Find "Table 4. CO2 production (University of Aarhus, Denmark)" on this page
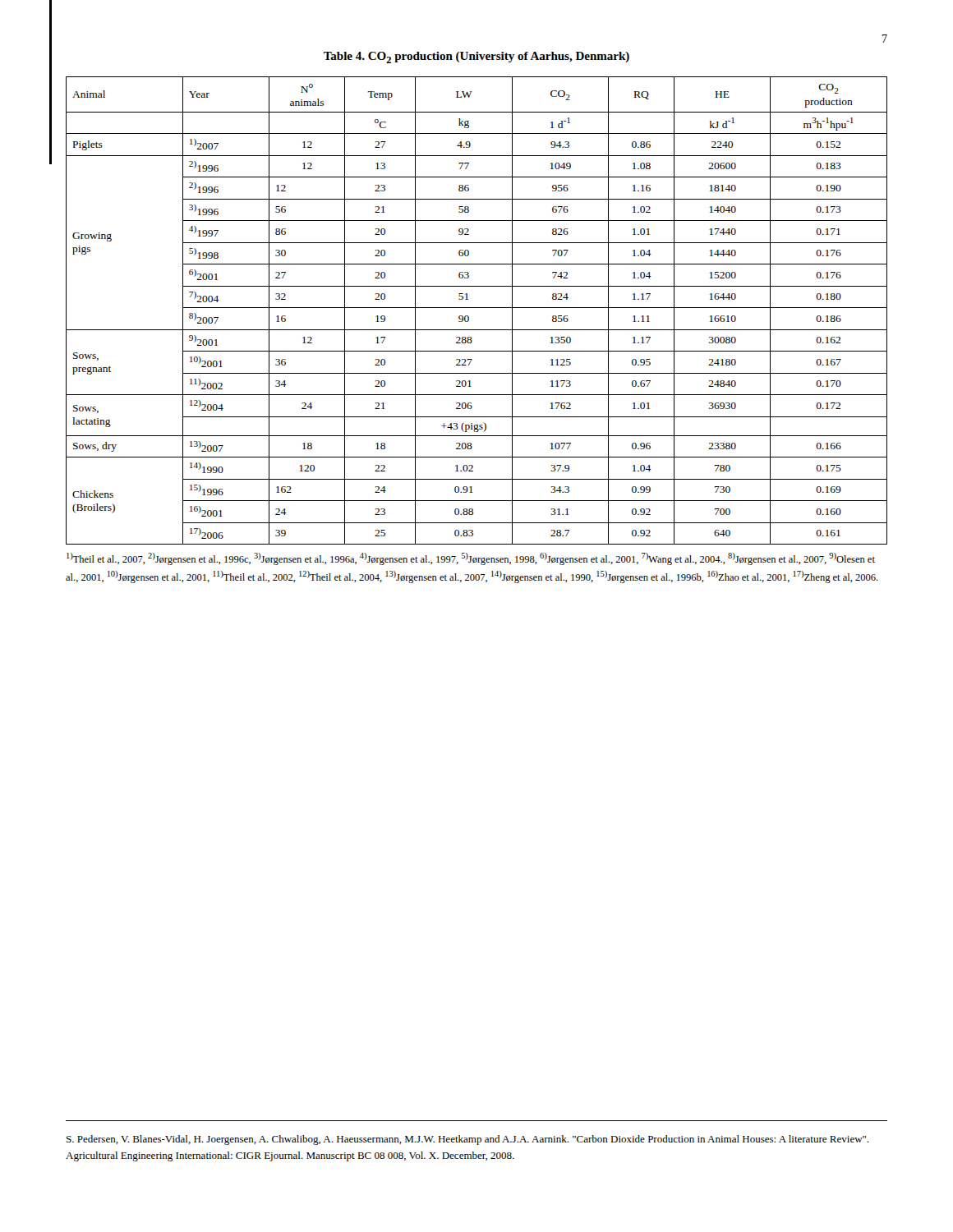 point(476,57)
